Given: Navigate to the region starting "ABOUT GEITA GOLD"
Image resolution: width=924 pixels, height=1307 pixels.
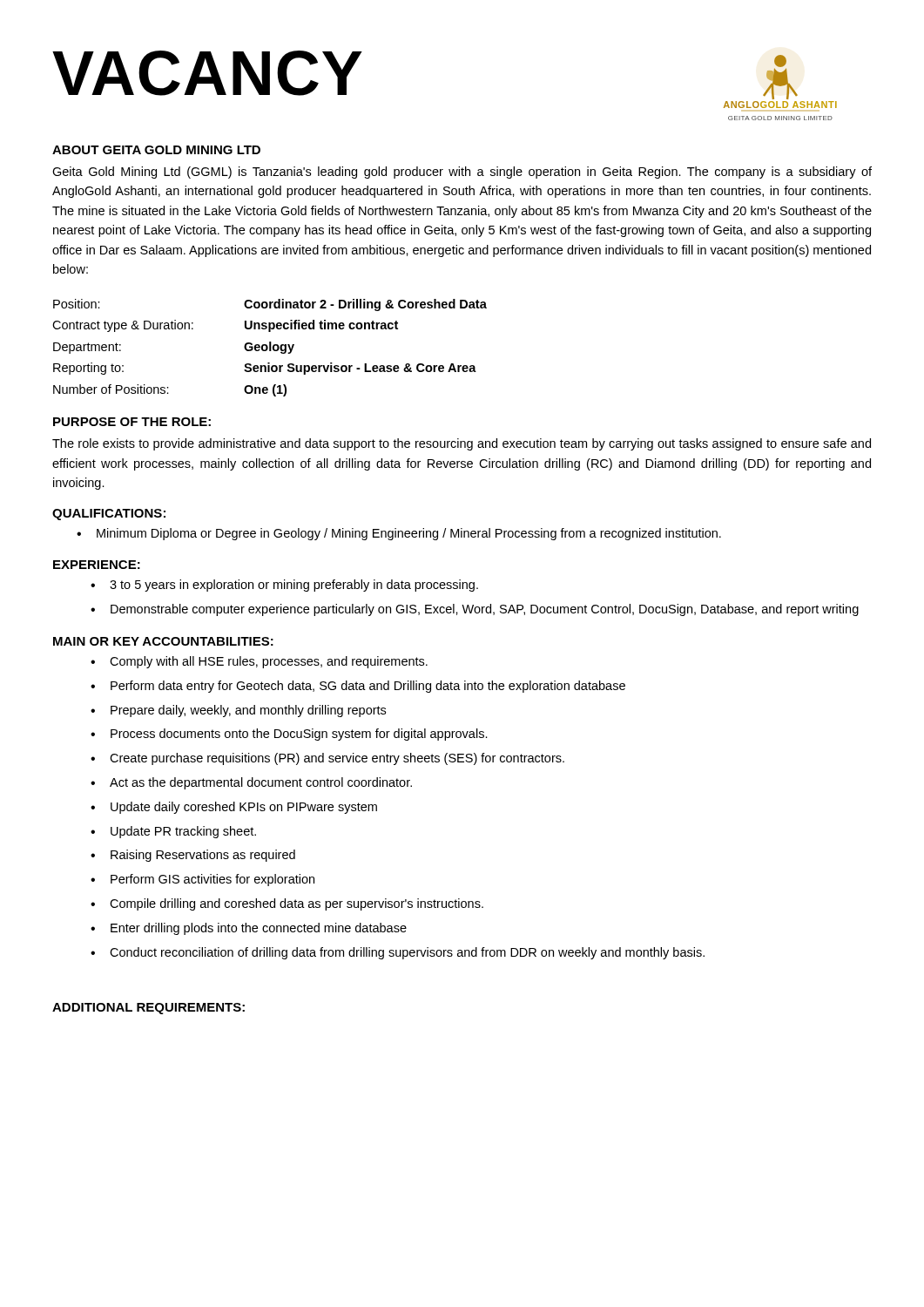Looking at the screenshot, I should (x=157, y=149).
